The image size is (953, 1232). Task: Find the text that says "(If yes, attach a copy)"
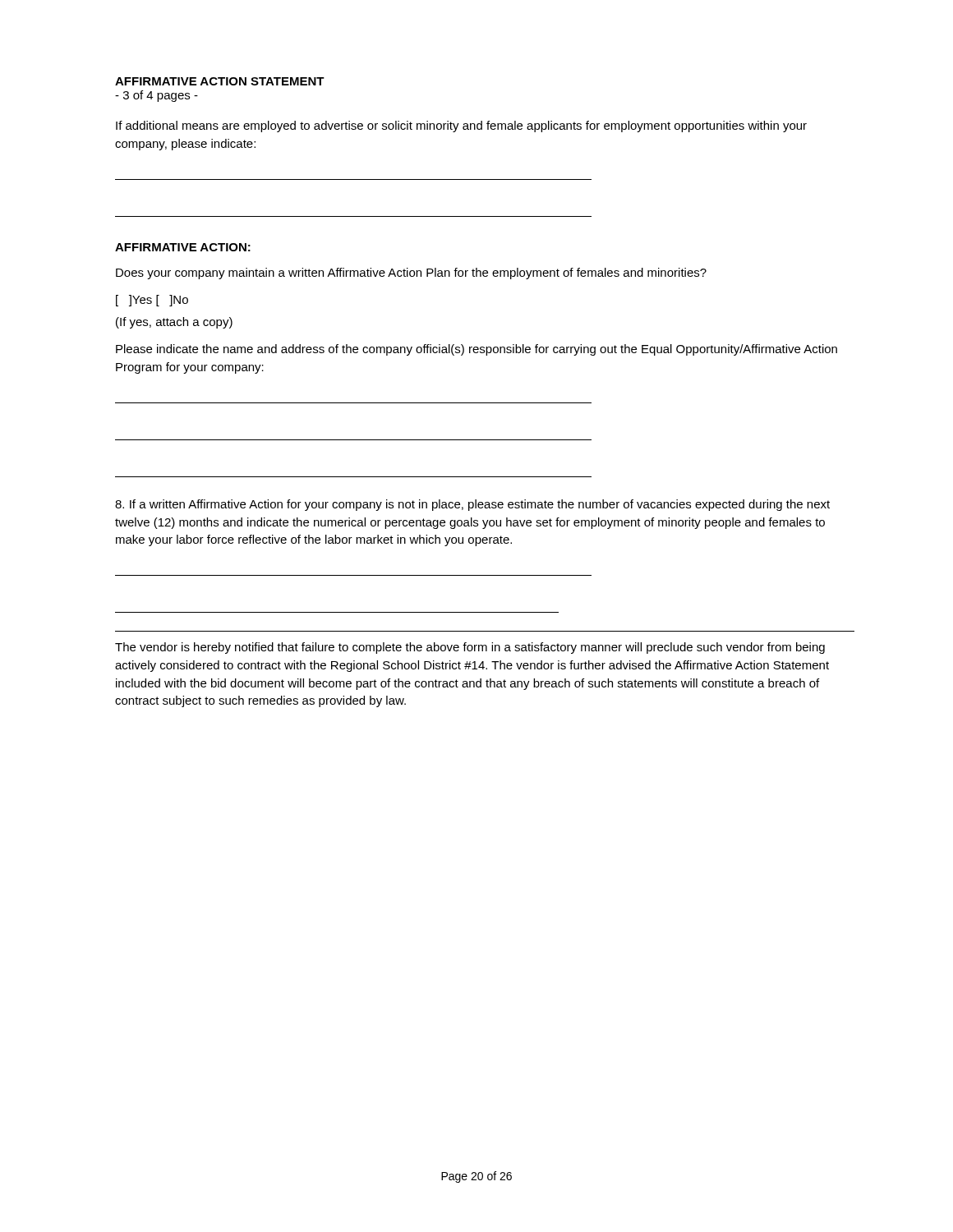pyautogui.click(x=174, y=322)
